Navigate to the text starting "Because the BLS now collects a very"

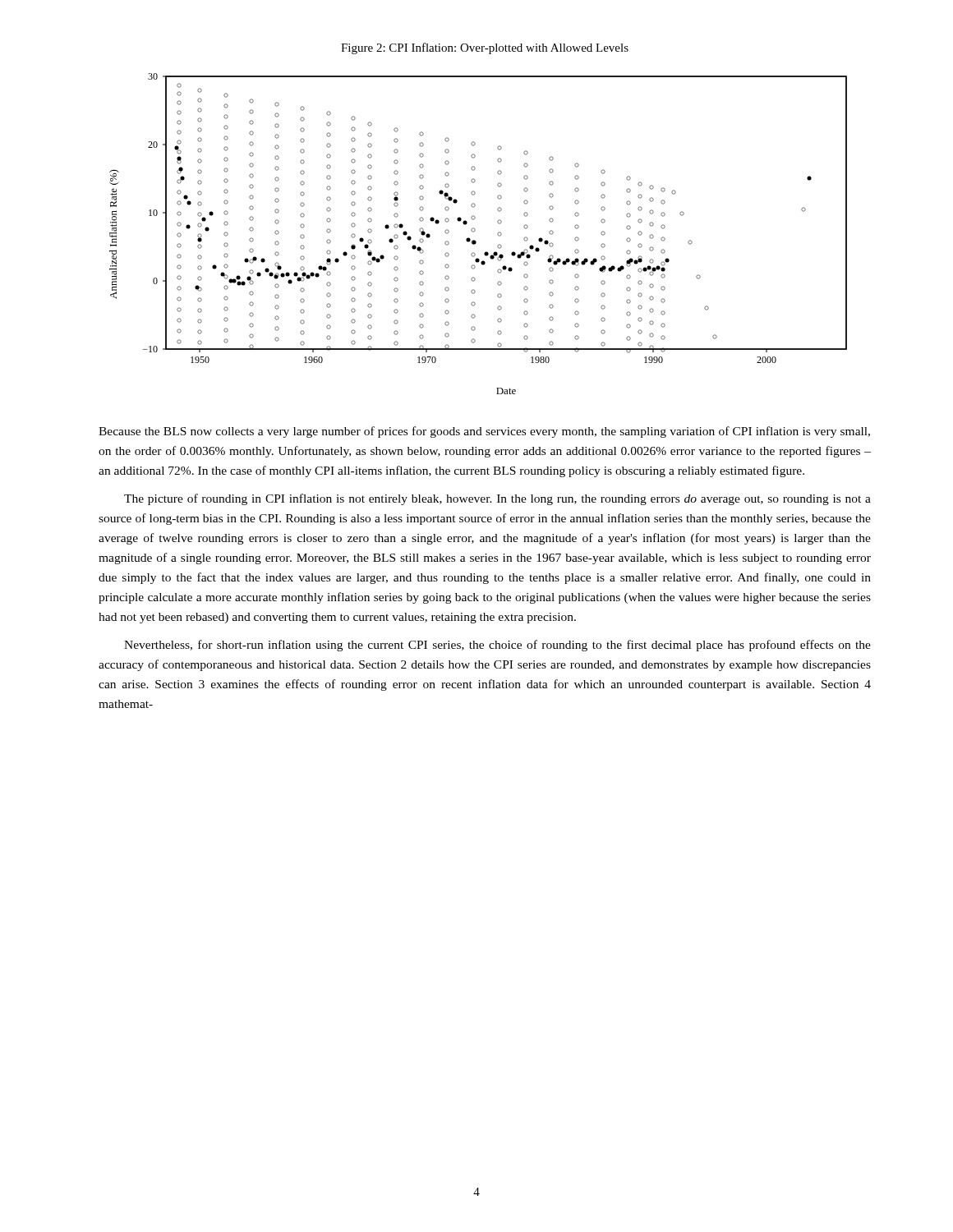pyautogui.click(x=485, y=451)
